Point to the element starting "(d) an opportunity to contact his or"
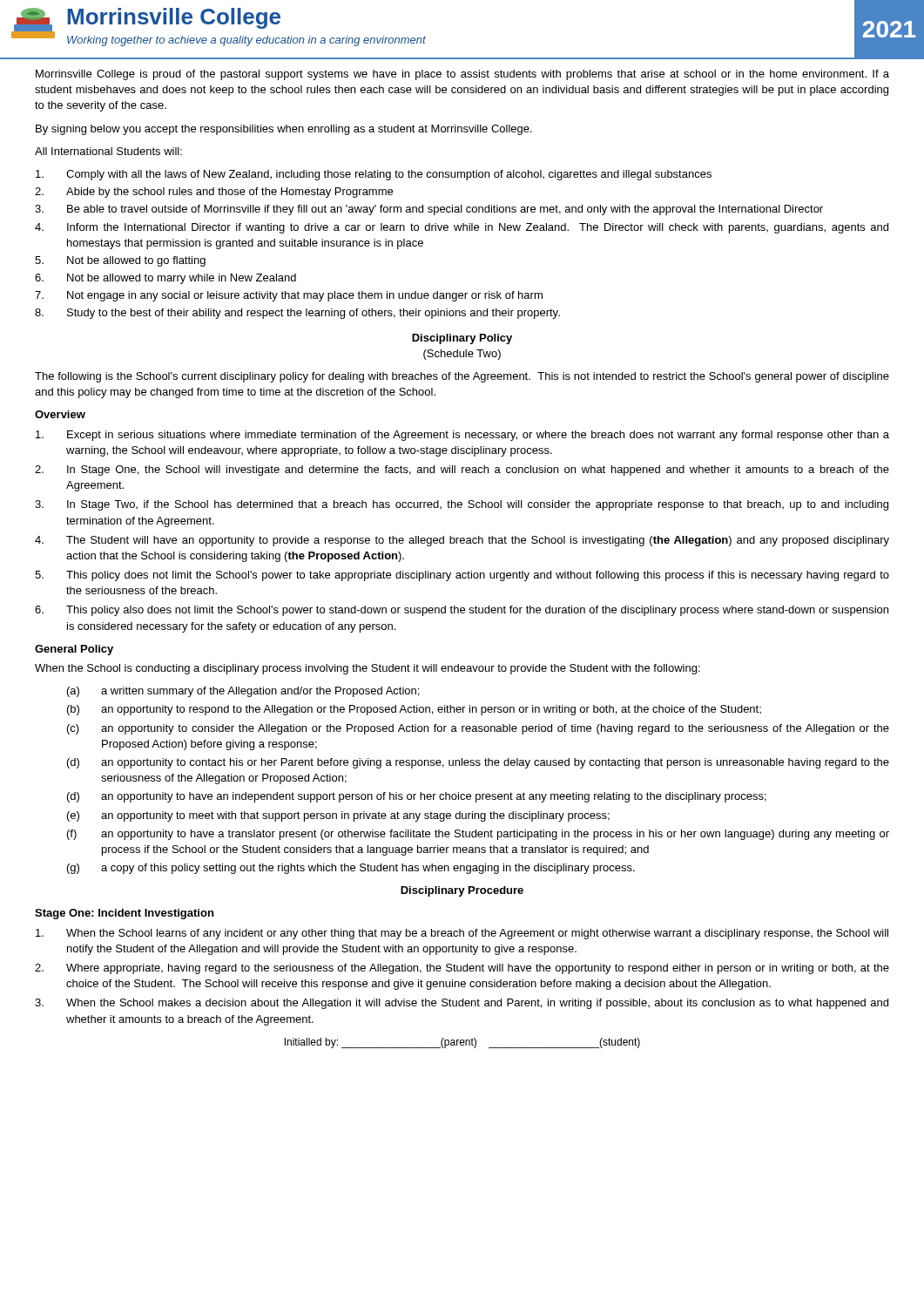This screenshot has width=924, height=1307. pos(462,770)
